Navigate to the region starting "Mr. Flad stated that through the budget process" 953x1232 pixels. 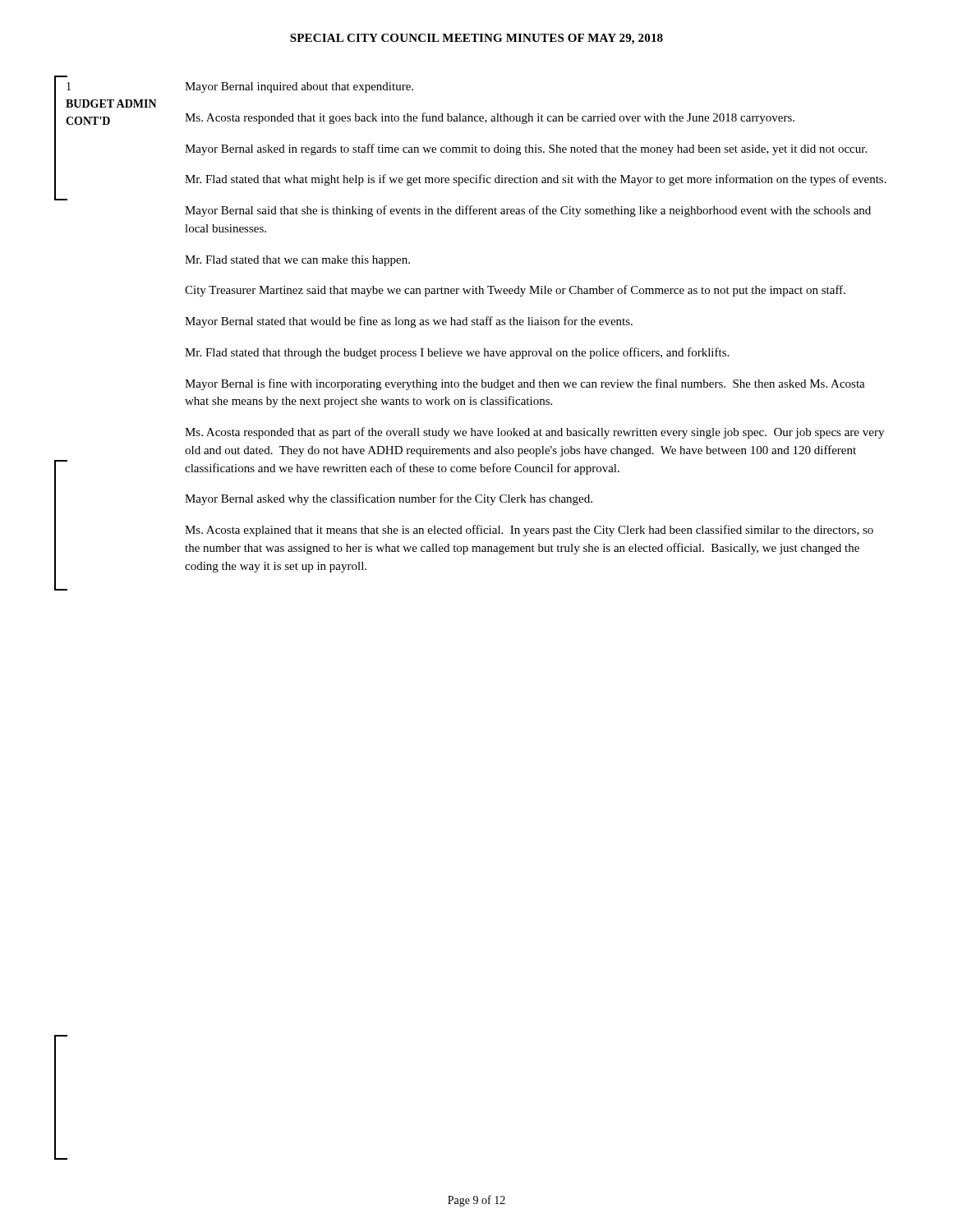click(x=457, y=352)
